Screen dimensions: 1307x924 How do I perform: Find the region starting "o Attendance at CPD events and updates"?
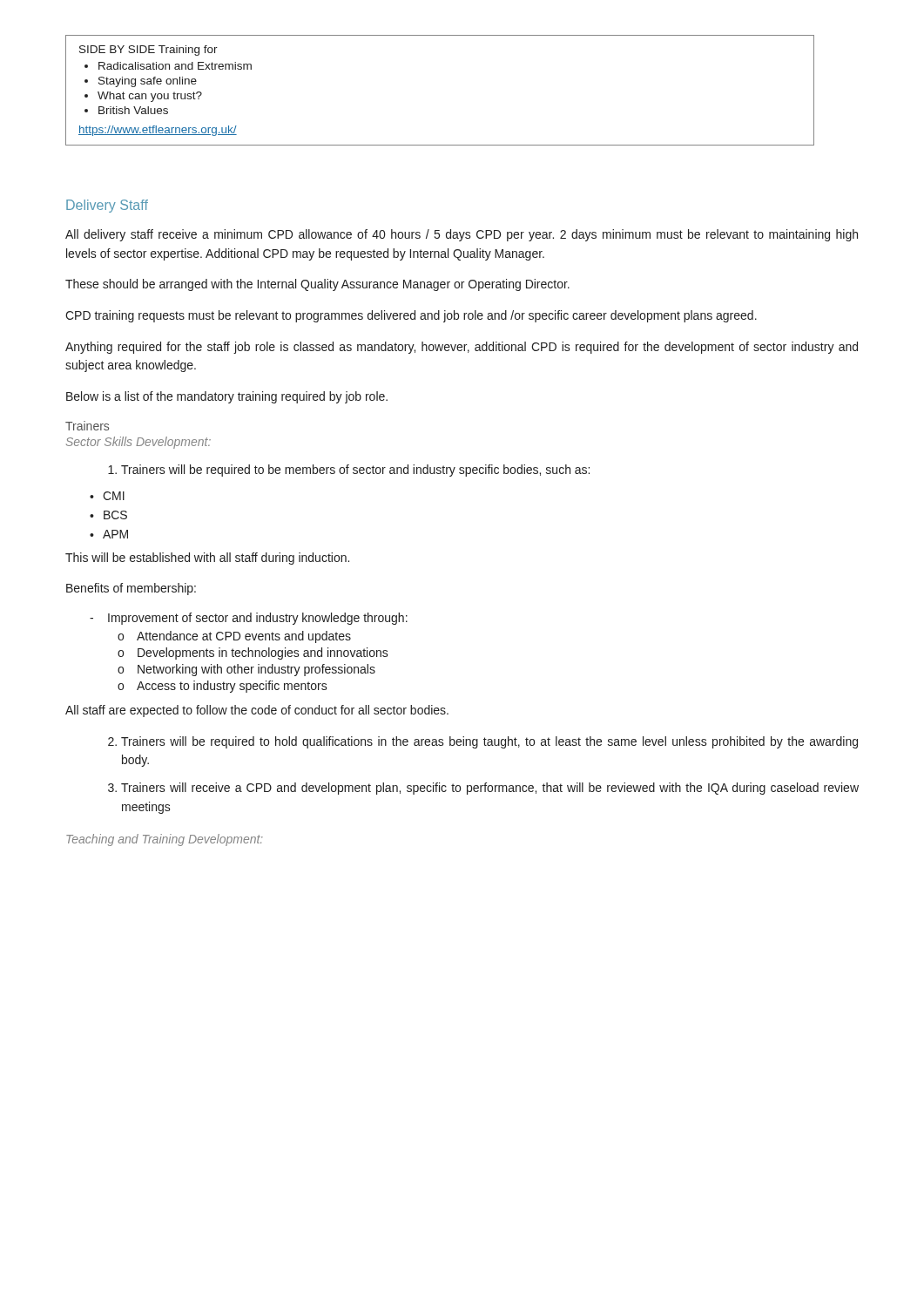point(234,636)
